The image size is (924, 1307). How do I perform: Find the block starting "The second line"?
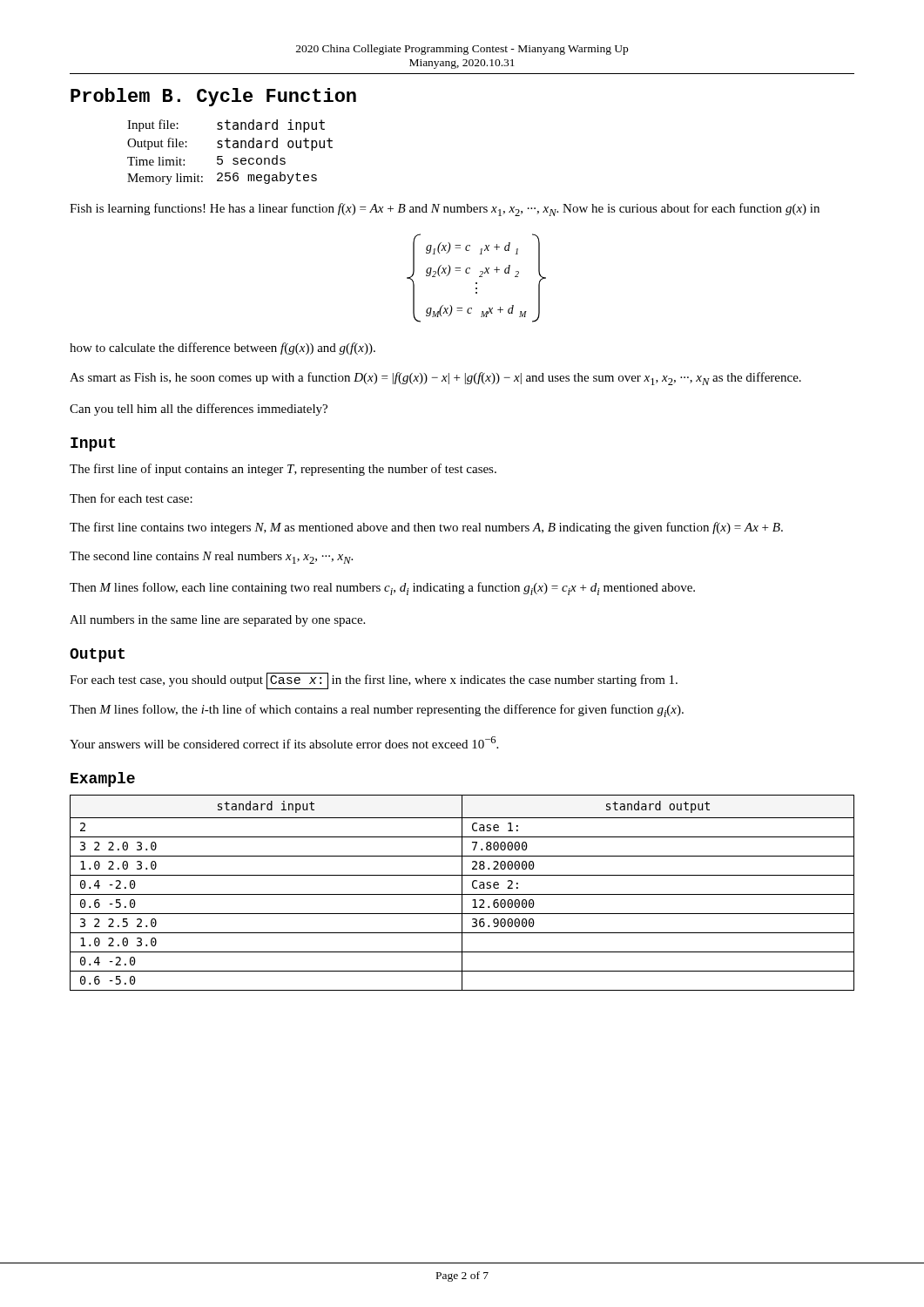pyautogui.click(x=212, y=558)
